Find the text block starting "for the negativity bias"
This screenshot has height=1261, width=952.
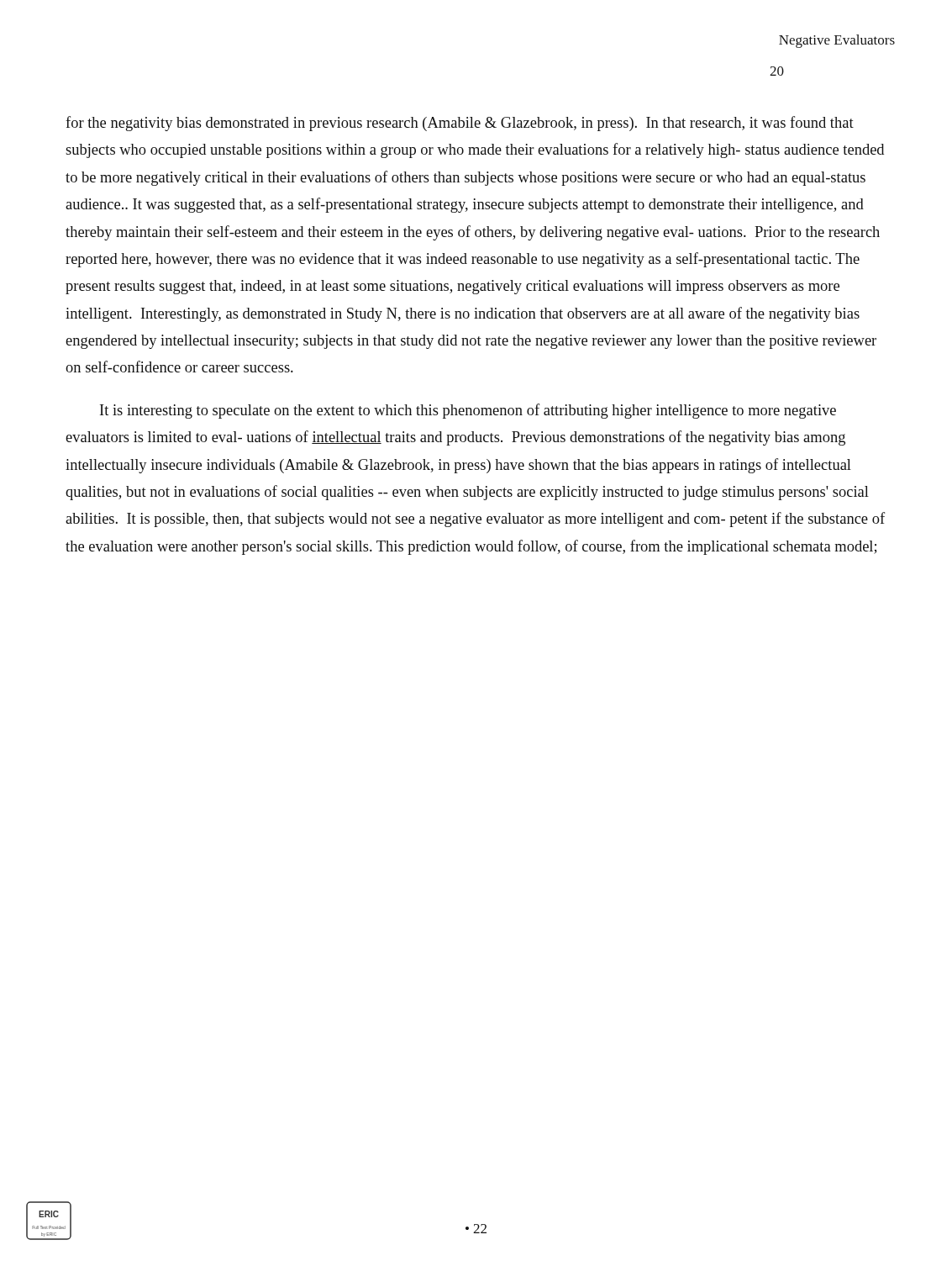pos(476,335)
